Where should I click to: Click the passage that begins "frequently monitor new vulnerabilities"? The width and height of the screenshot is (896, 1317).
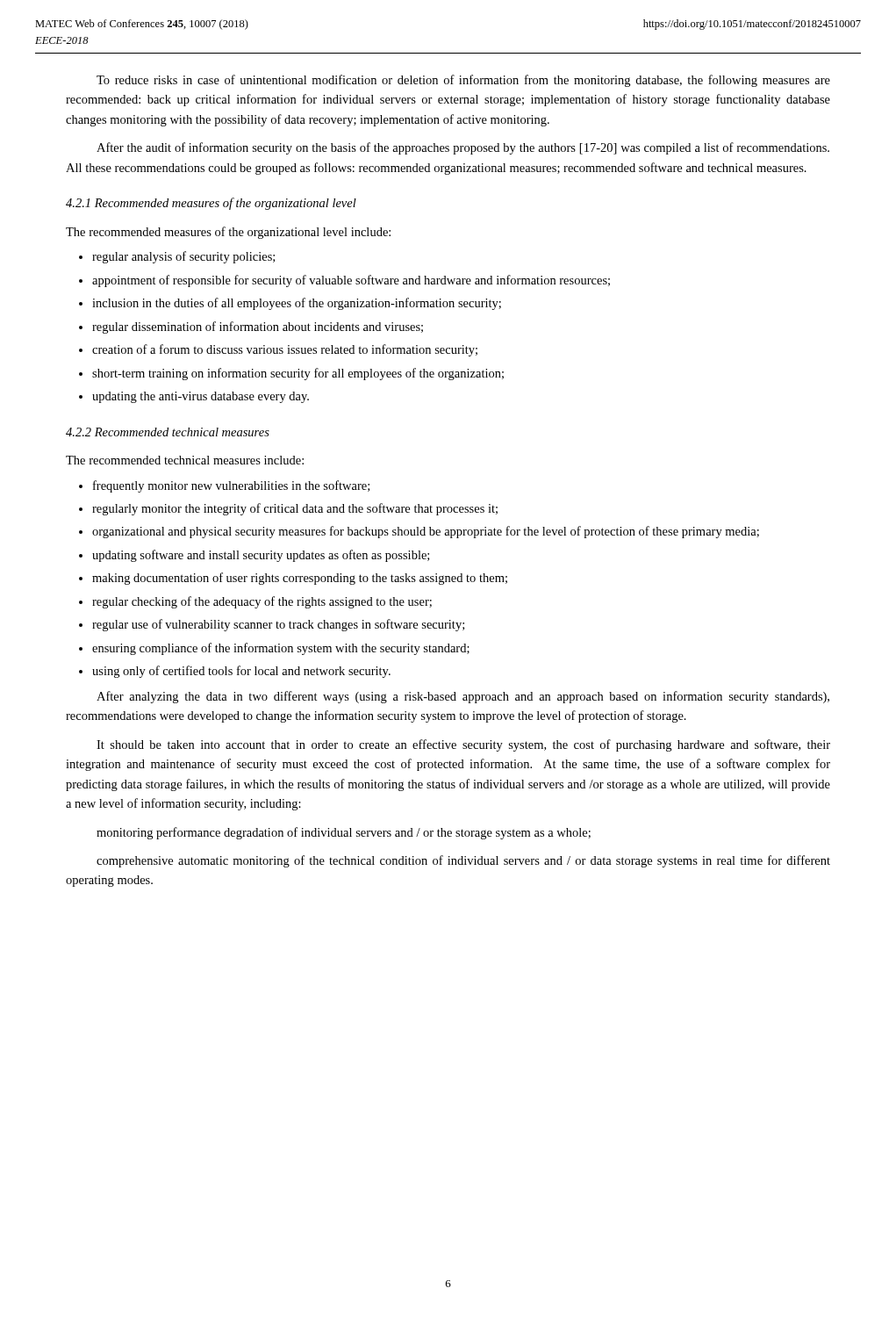coord(231,486)
